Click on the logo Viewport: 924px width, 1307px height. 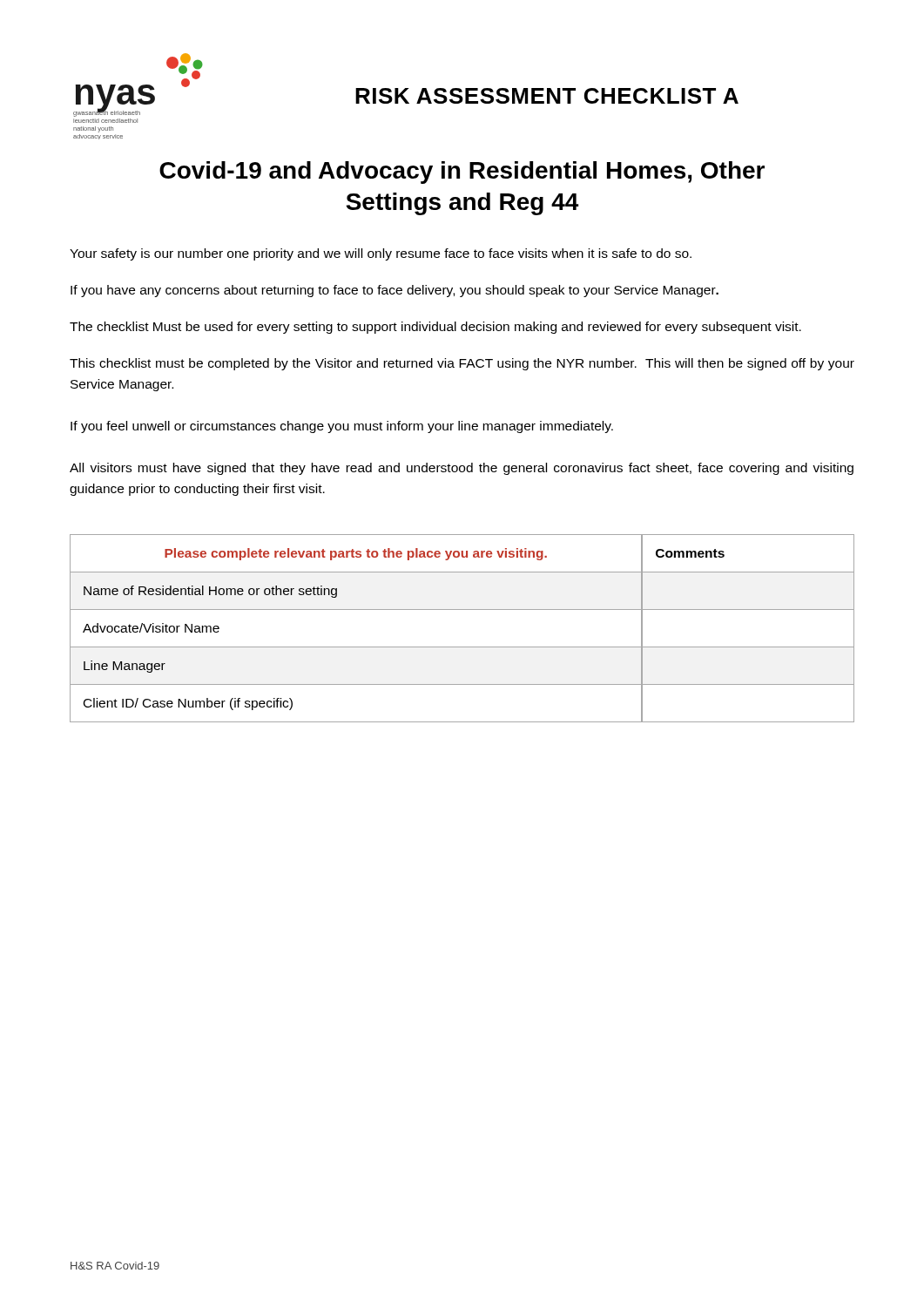point(150,96)
